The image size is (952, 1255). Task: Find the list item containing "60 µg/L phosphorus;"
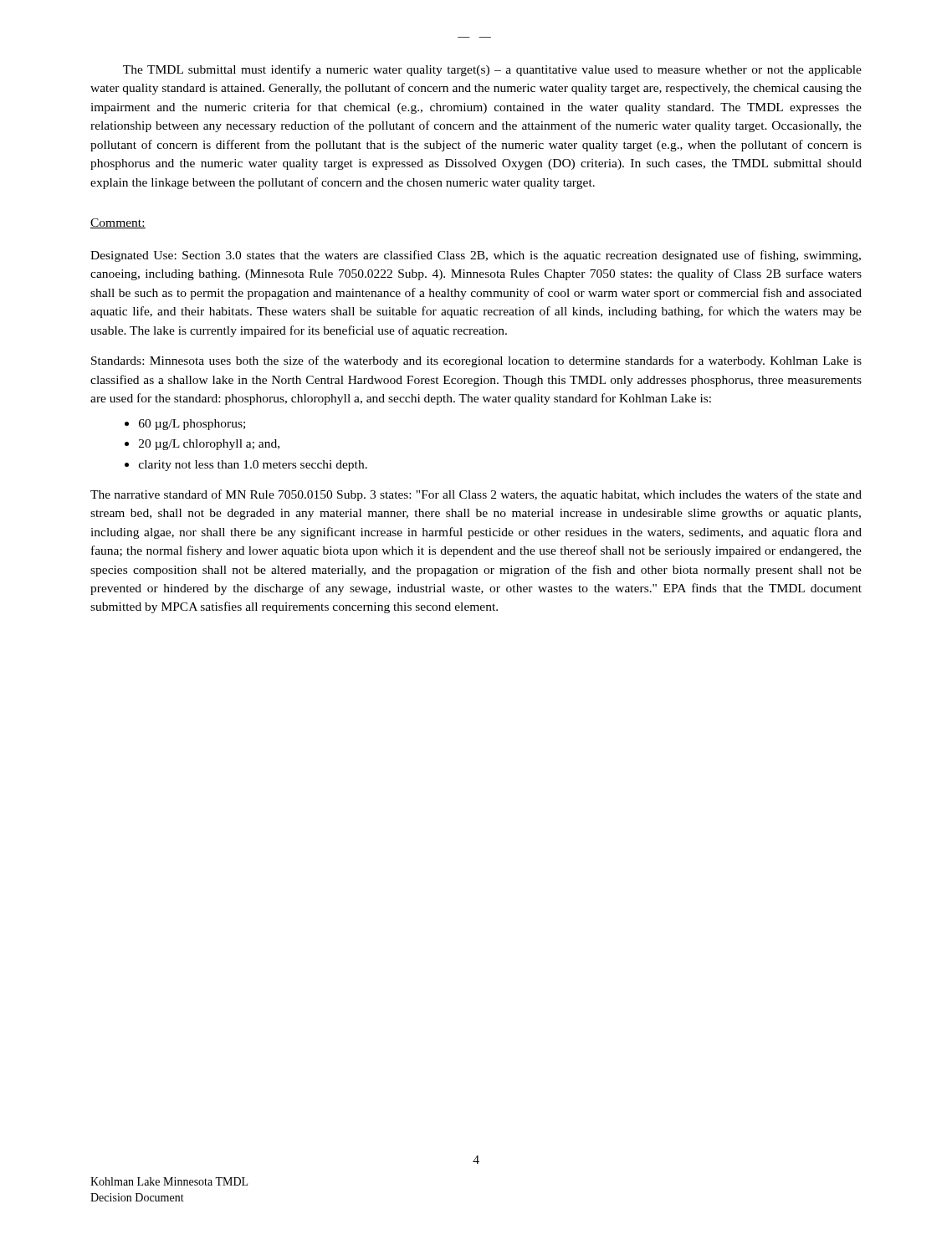[192, 423]
